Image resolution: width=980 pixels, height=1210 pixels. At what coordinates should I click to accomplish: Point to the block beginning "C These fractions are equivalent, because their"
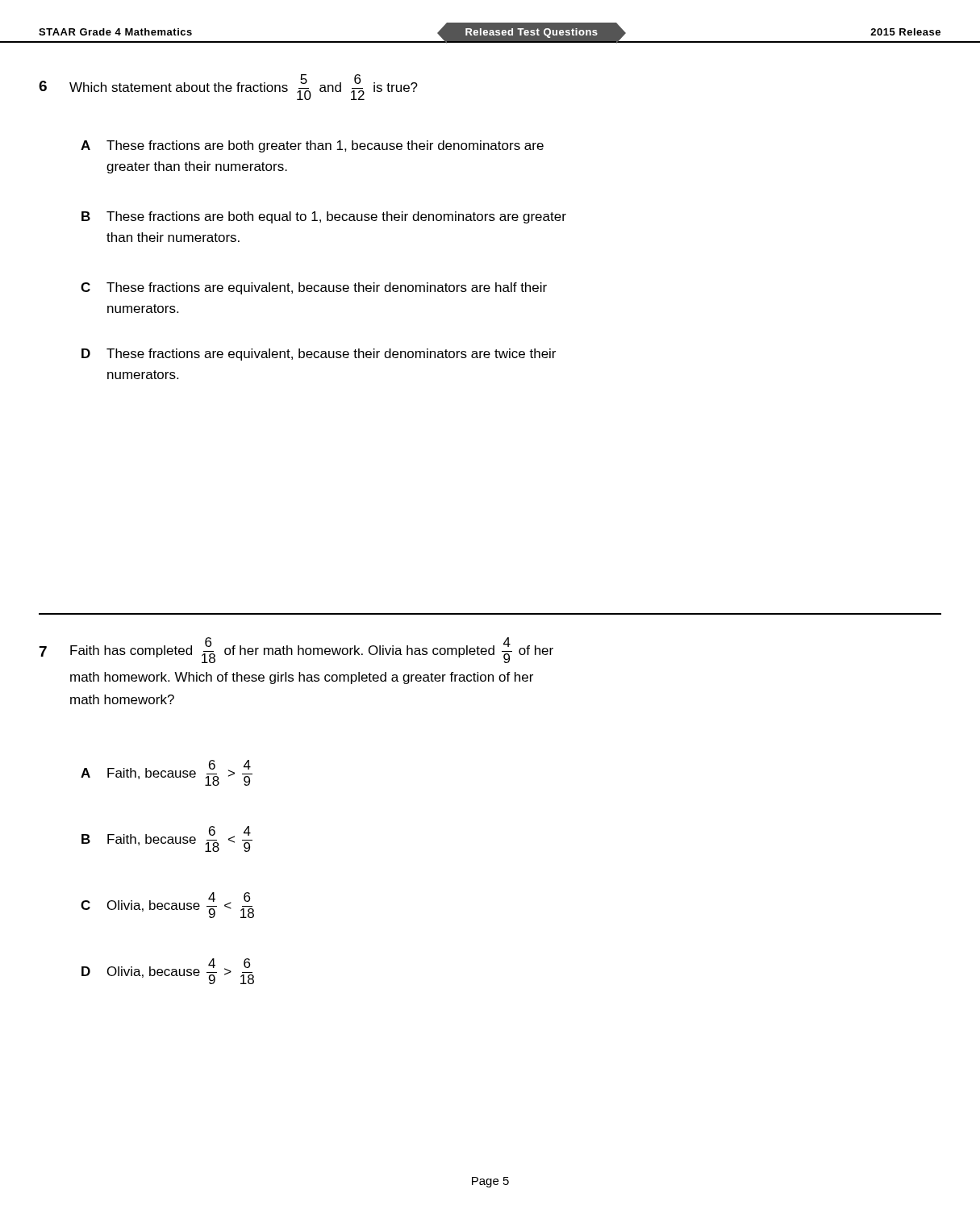(x=314, y=299)
